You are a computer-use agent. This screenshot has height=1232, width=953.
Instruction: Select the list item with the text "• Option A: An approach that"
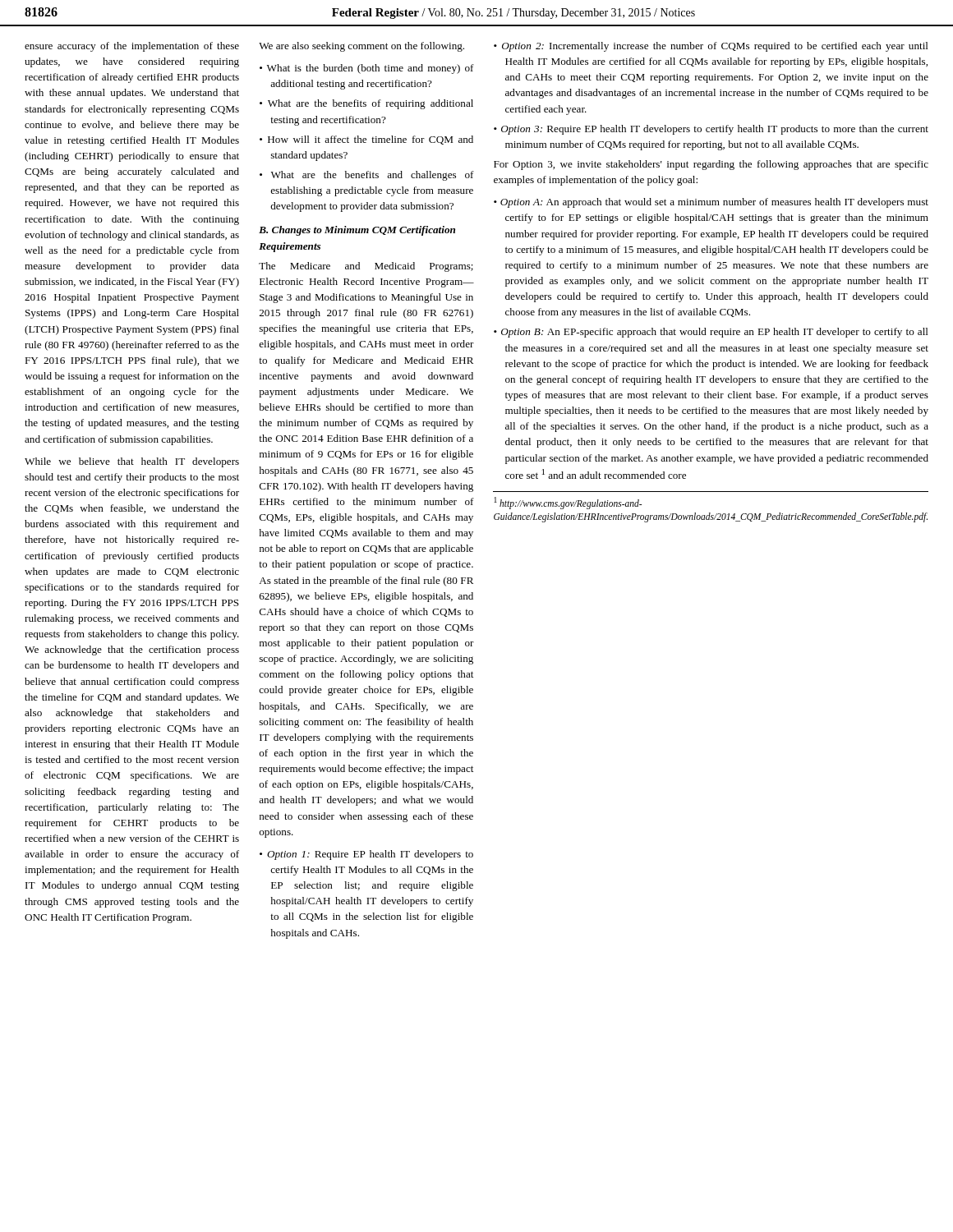pos(711,257)
